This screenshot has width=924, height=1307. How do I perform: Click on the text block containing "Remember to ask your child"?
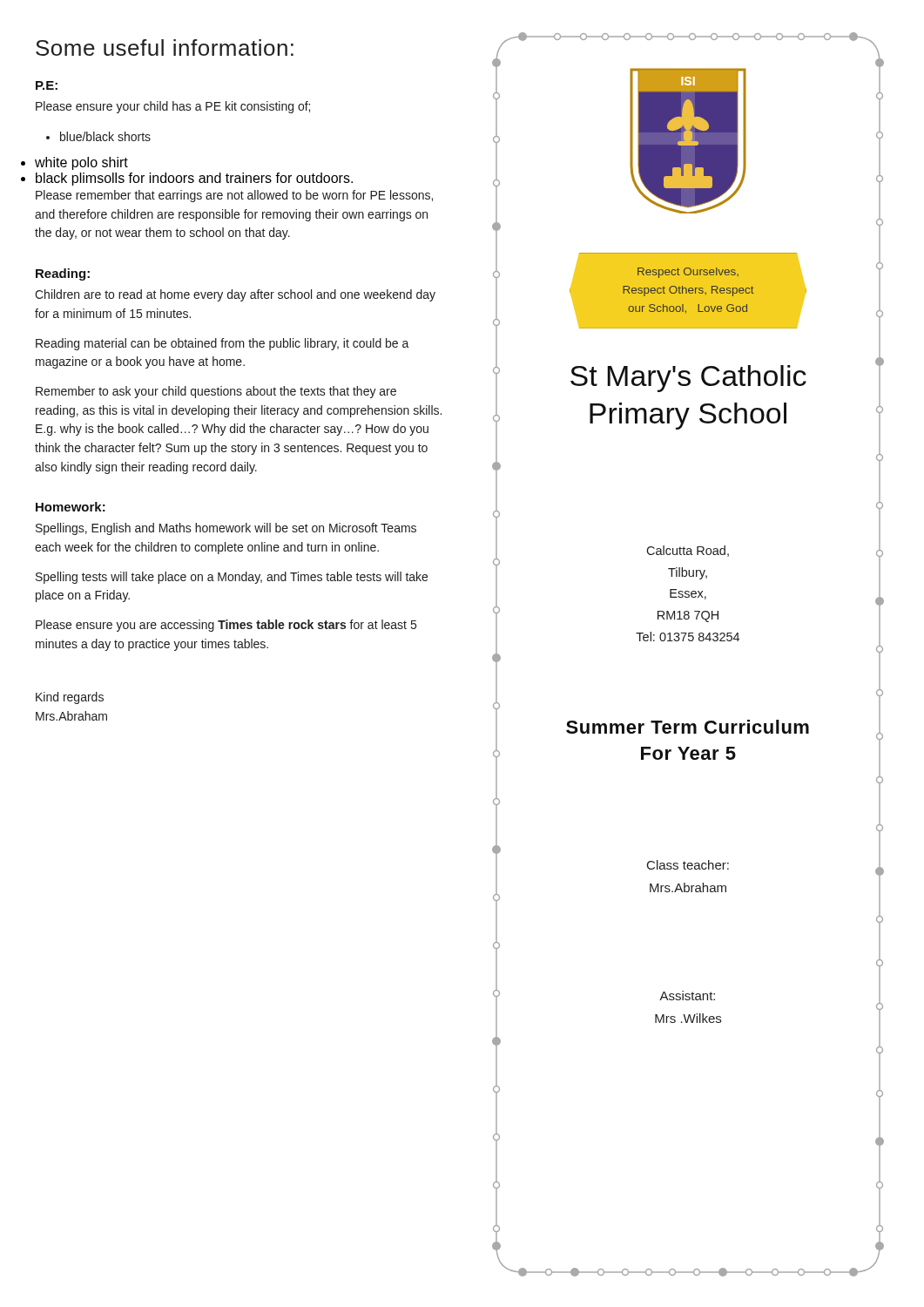coord(240,430)
